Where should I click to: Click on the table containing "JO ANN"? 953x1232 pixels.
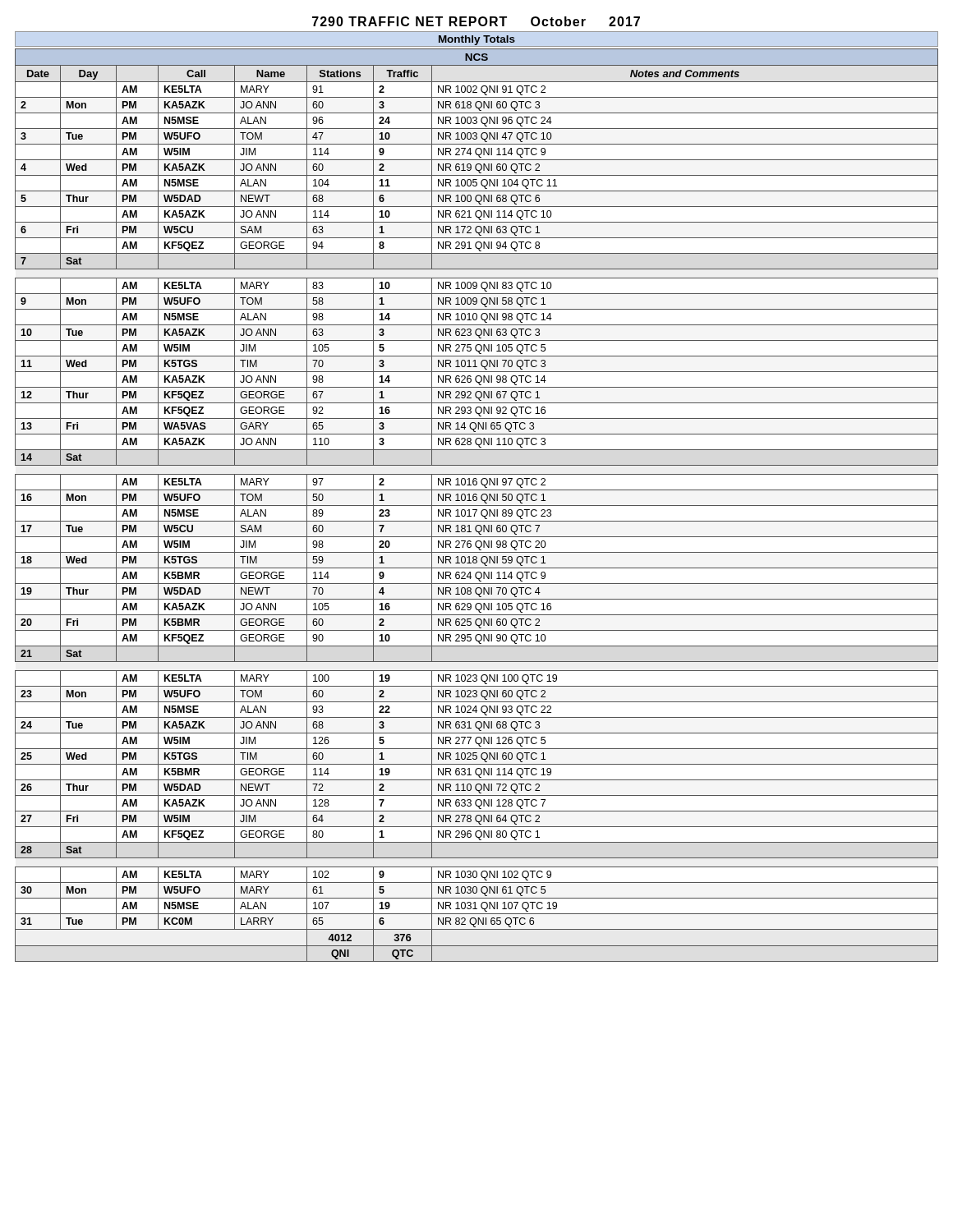pos(476,505)
